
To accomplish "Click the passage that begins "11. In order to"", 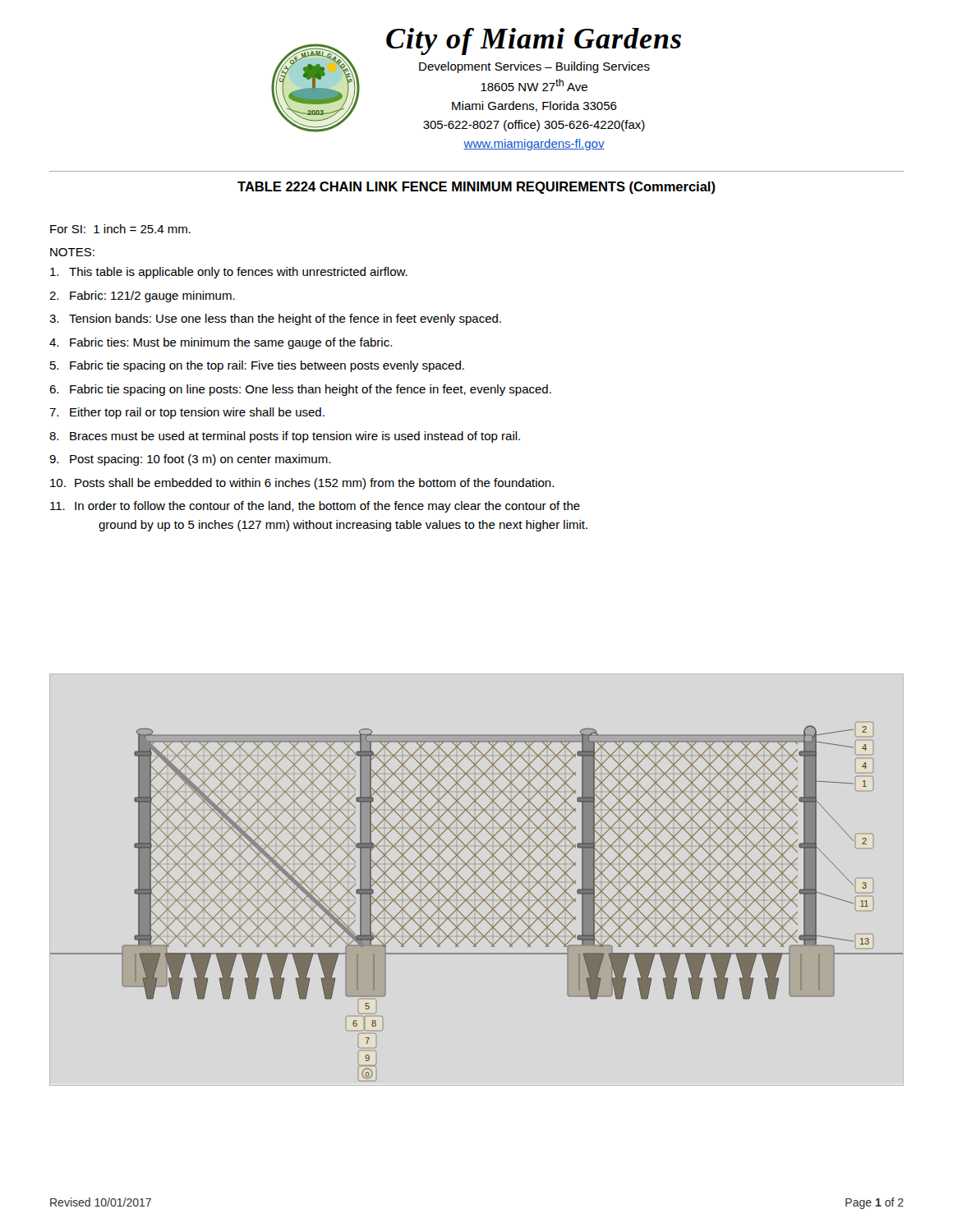I will pyautogui.click(x=319, y=515).
